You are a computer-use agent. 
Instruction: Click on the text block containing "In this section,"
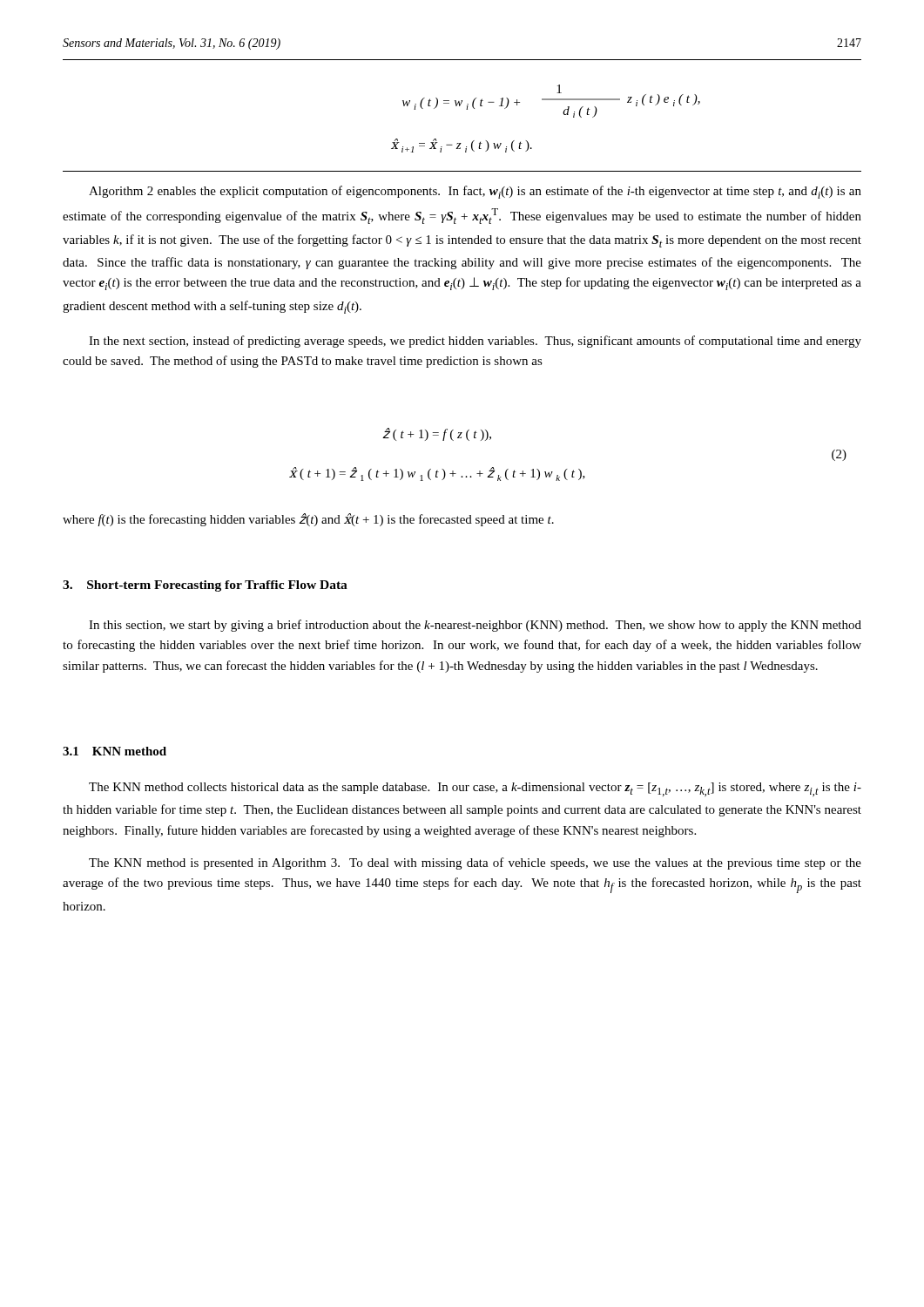462,646
